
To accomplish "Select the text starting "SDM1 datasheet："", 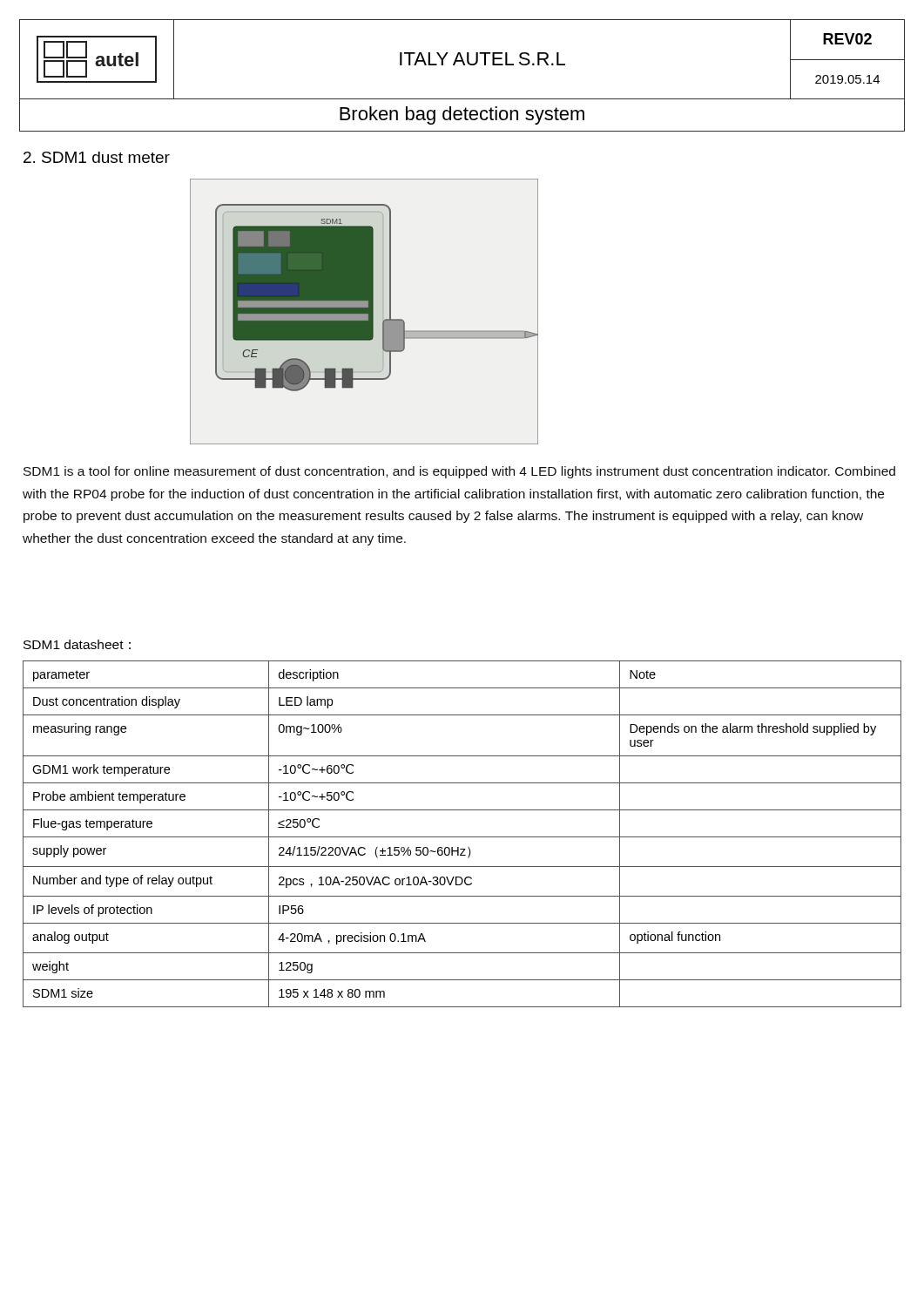I will click(80, 644).
